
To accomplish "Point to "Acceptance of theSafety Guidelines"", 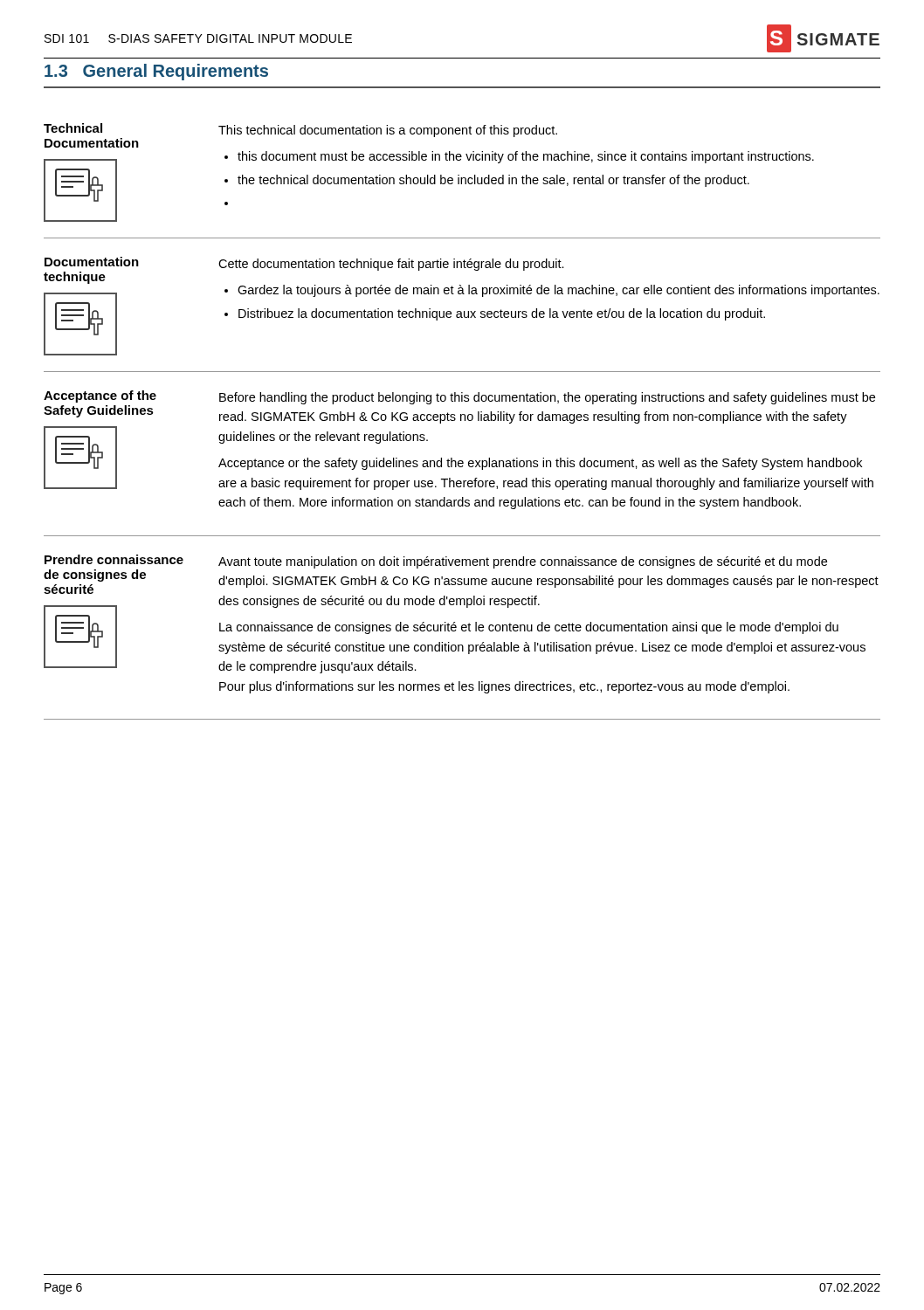I will [100, 403].
